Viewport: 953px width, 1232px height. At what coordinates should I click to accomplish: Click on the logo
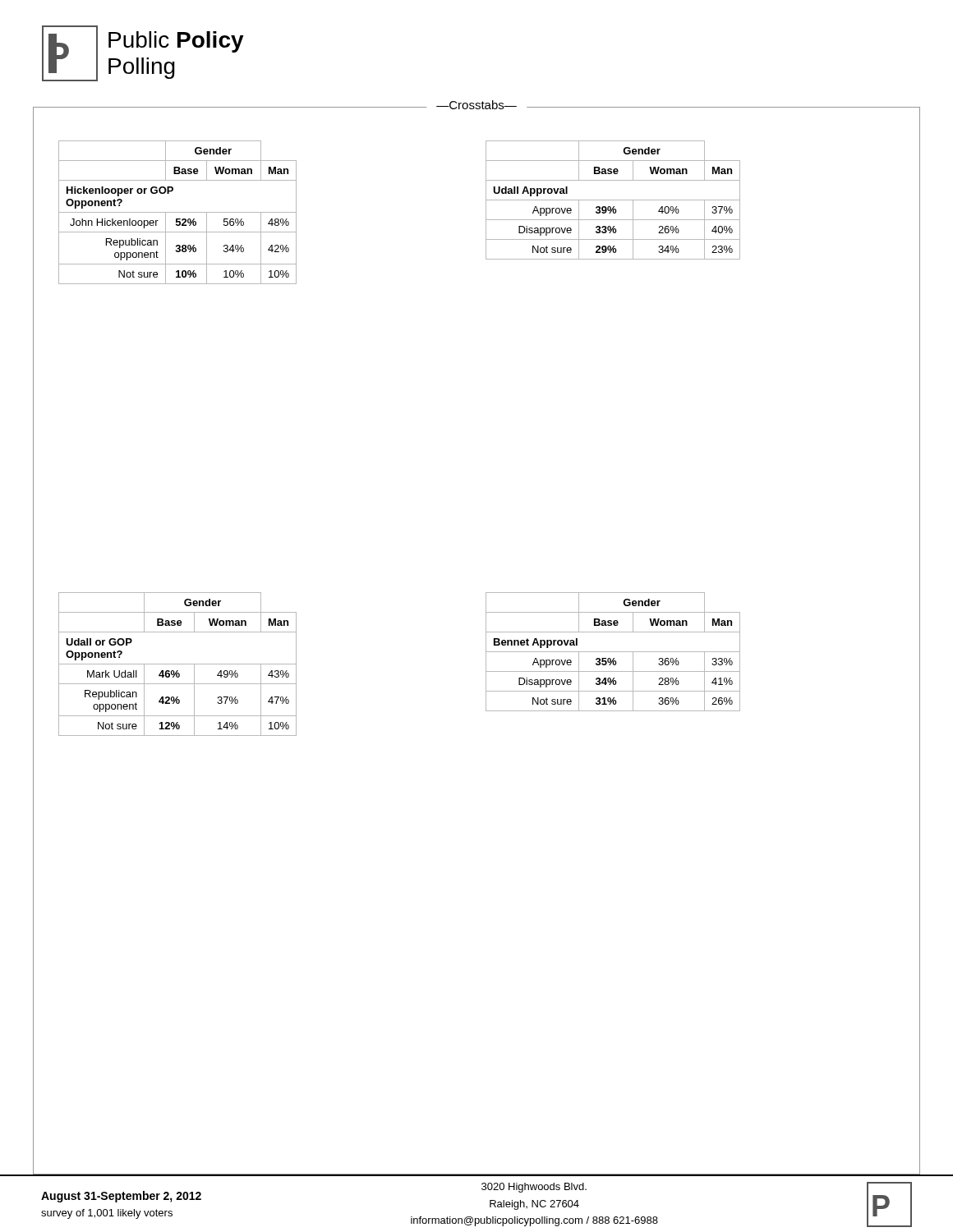click(142, 53)
